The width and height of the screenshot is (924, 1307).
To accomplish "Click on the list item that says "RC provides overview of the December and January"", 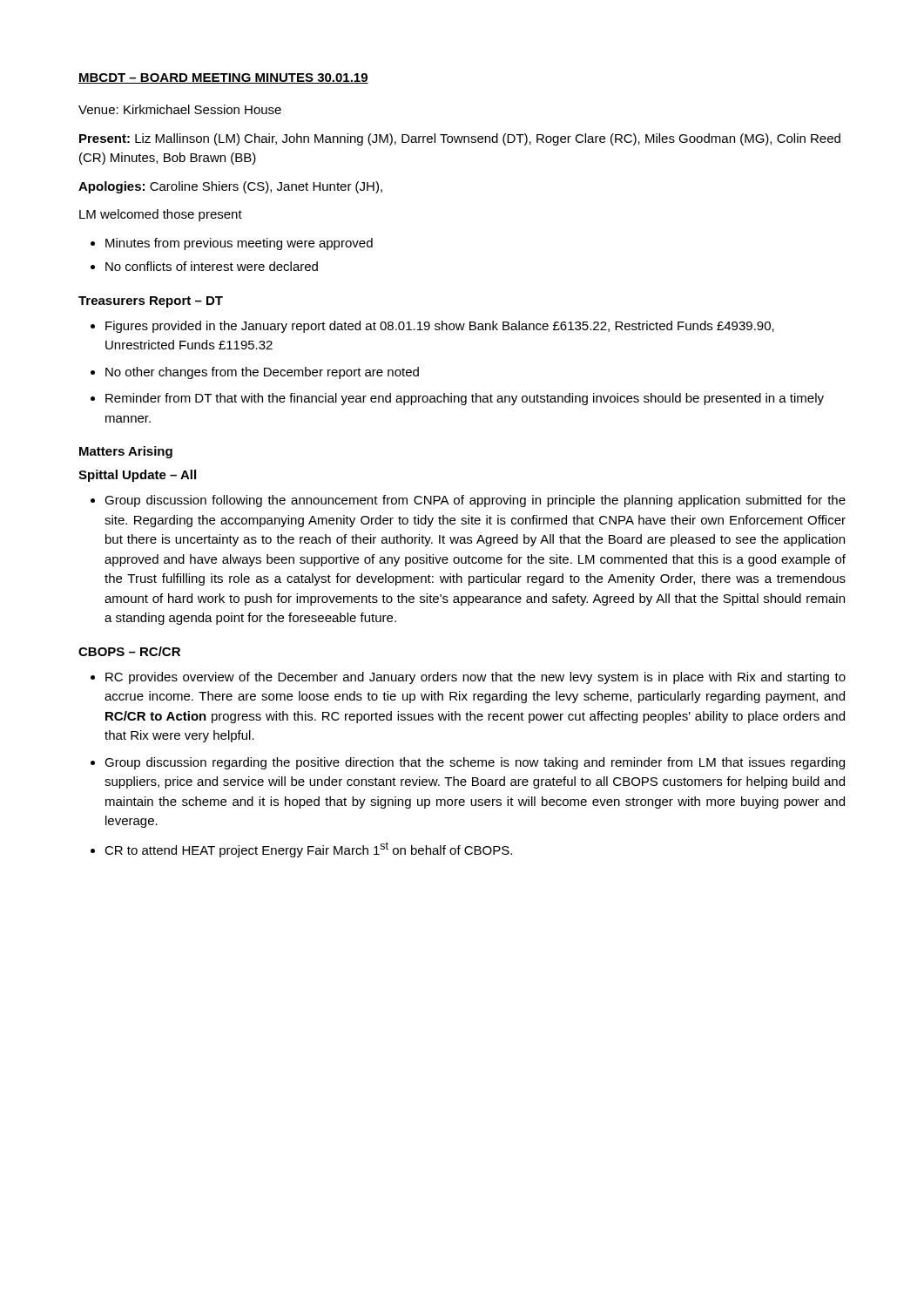I will 475,706.
